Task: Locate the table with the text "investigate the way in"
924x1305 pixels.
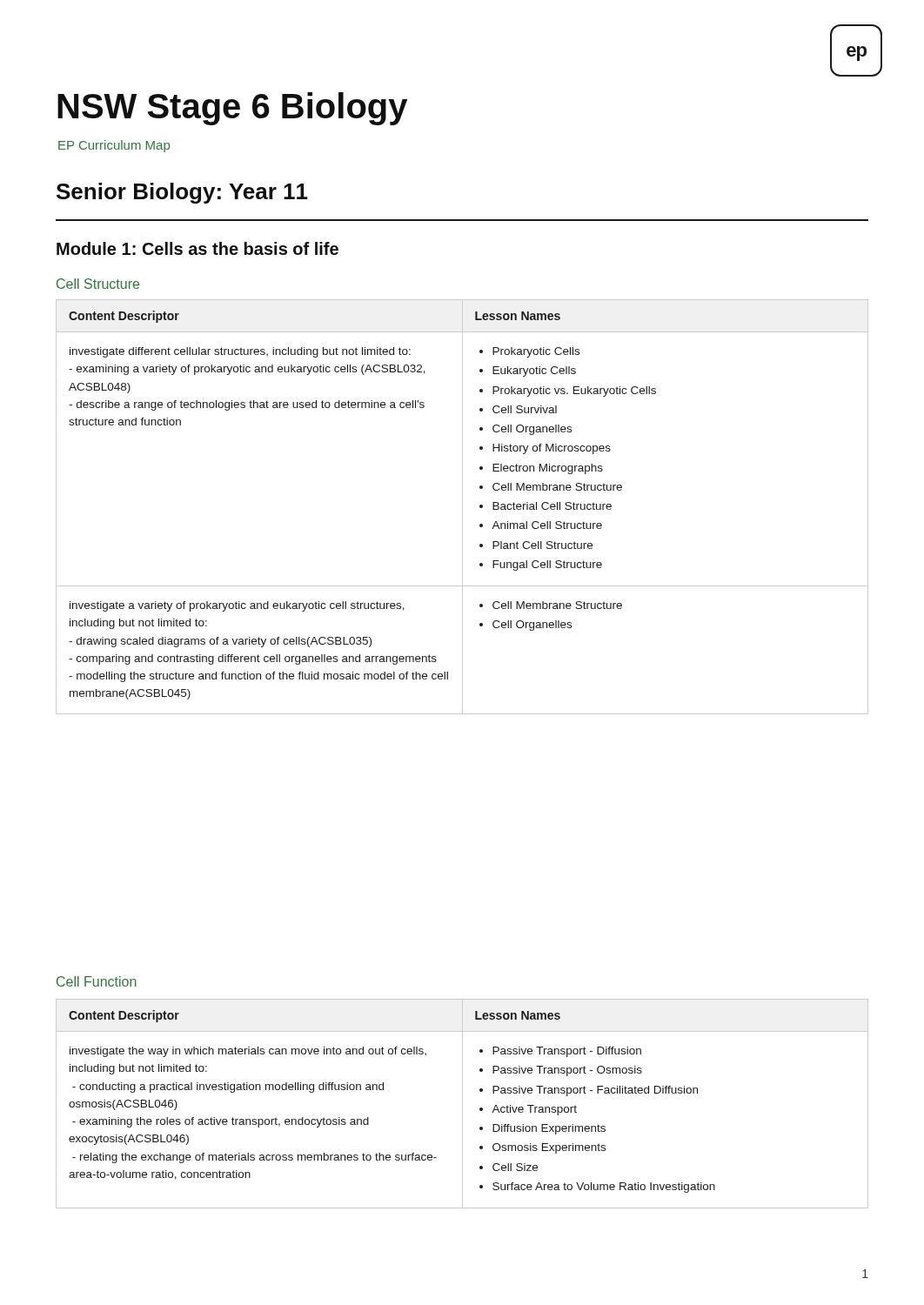Action: (x=462, y=1104)
